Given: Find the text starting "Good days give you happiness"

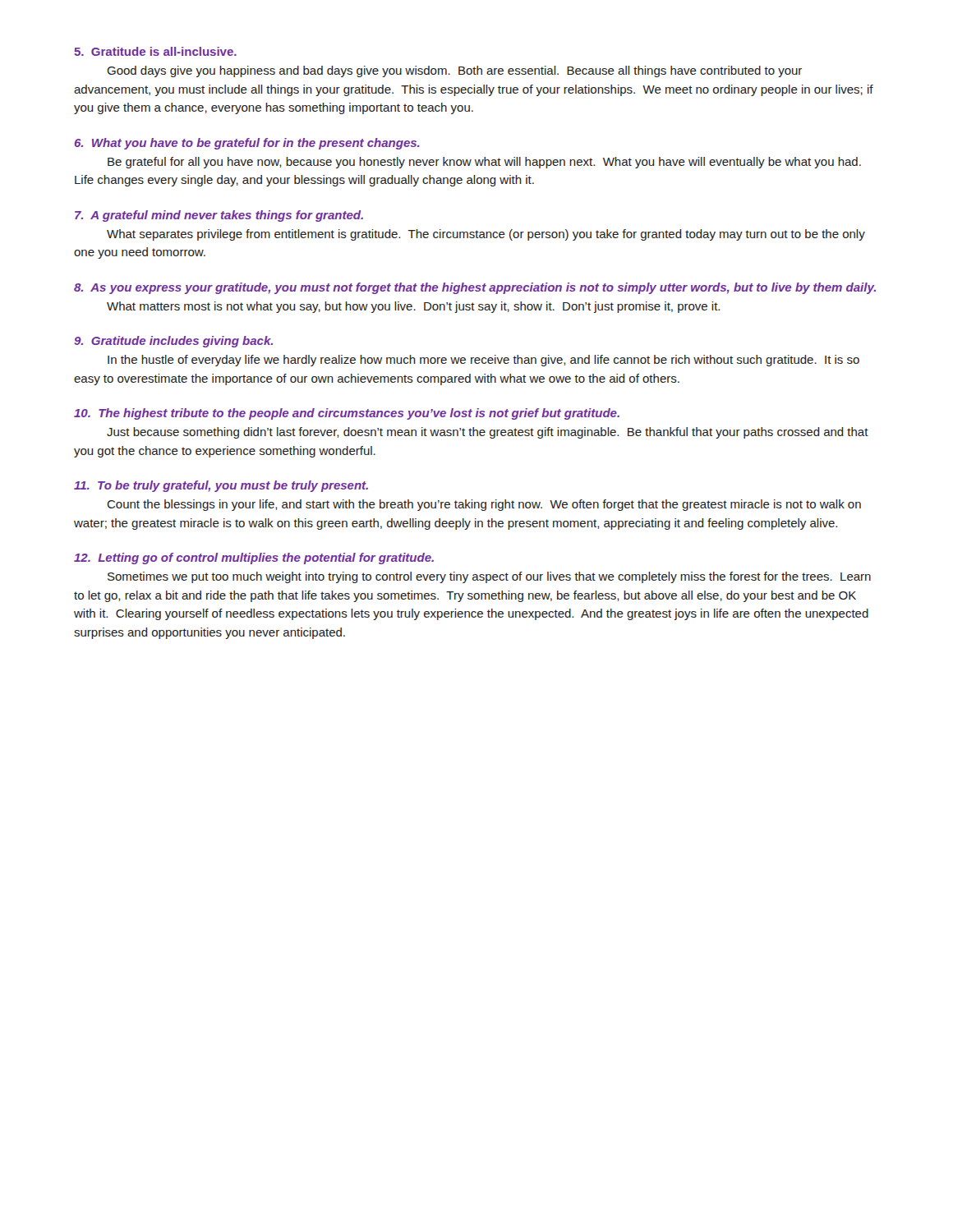Looking at the screenshot, I should (476, 89).
